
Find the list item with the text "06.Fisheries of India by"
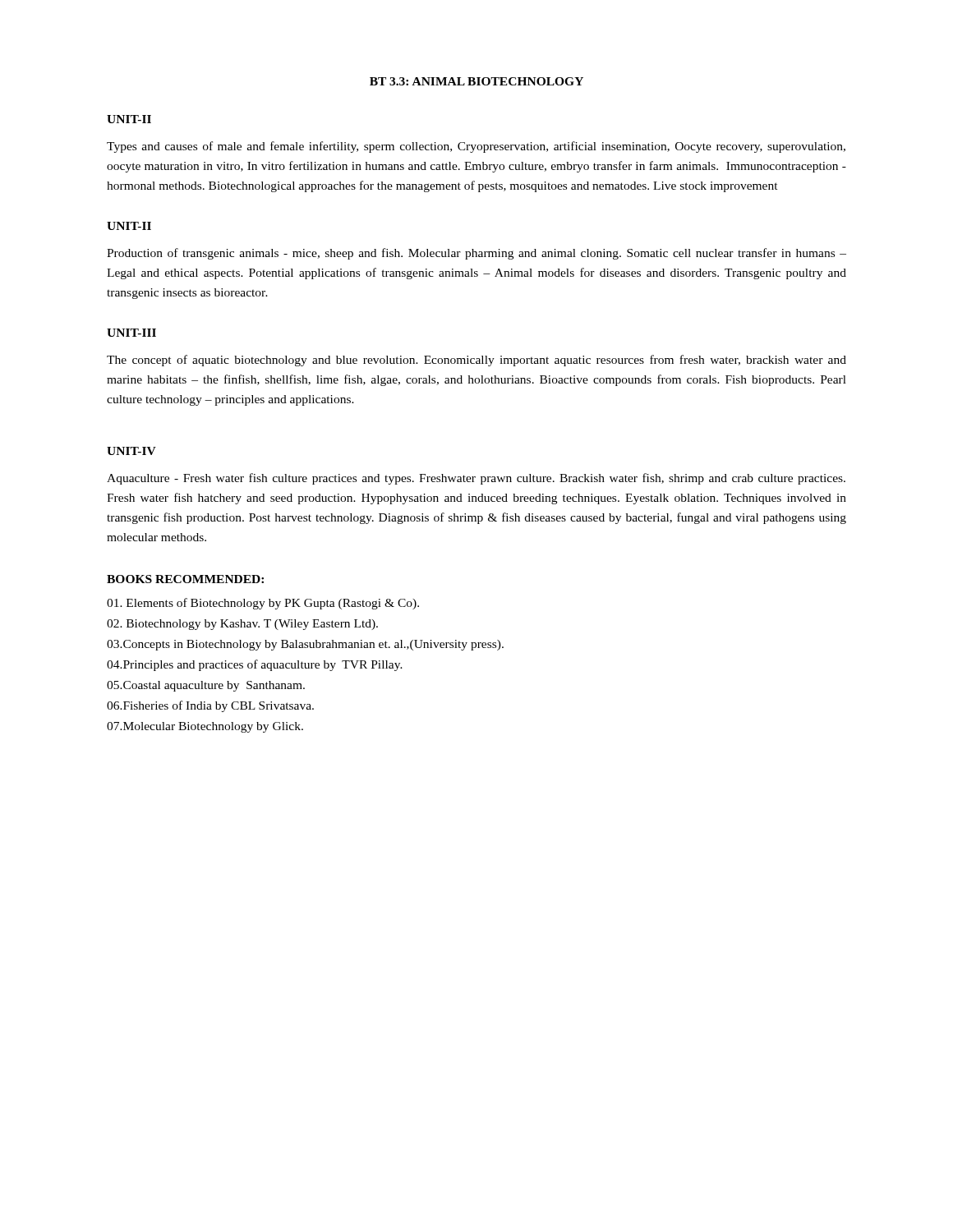click(211, 705)
